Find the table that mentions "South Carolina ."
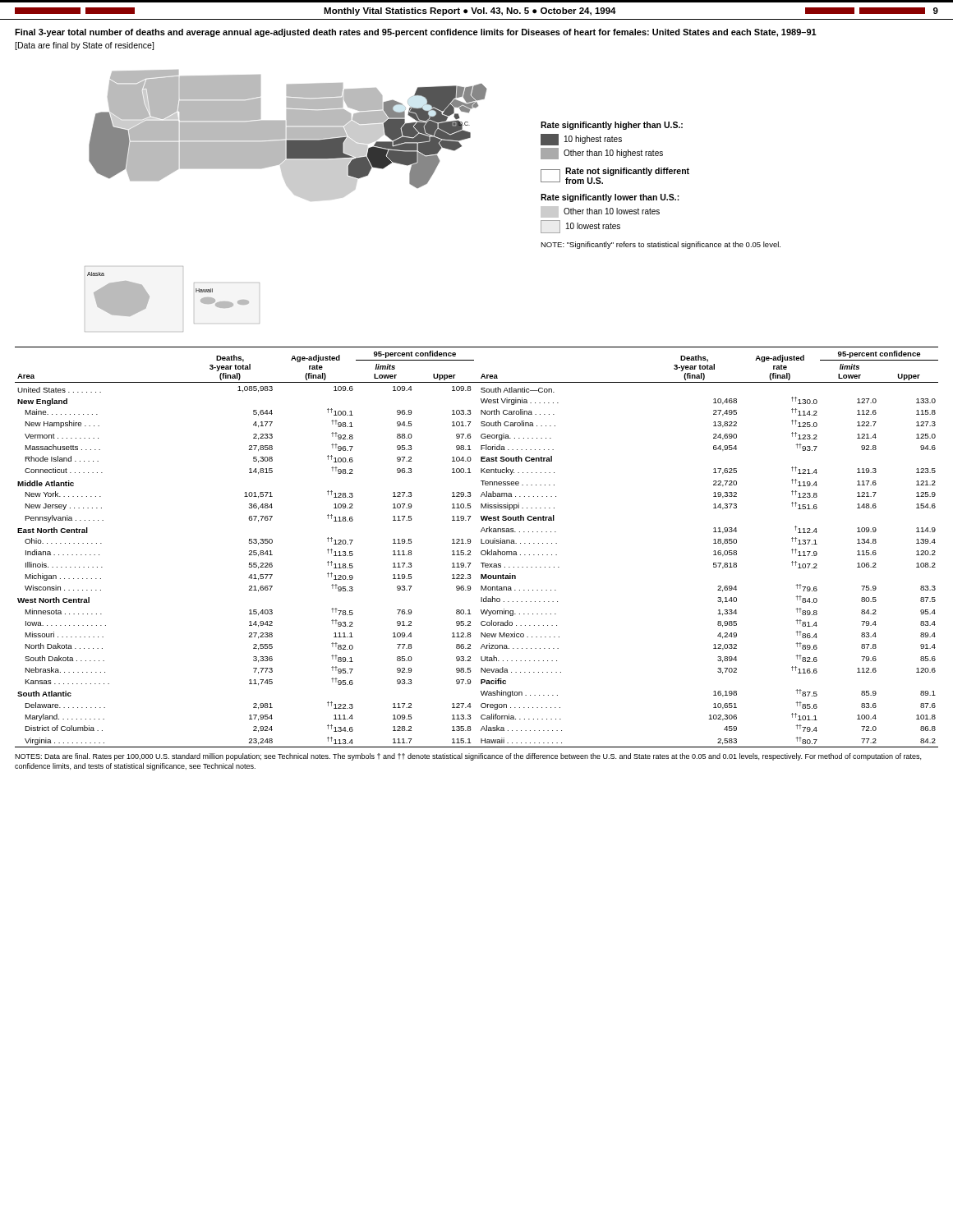The image size is (953, 1232). [x=476, y=547]
